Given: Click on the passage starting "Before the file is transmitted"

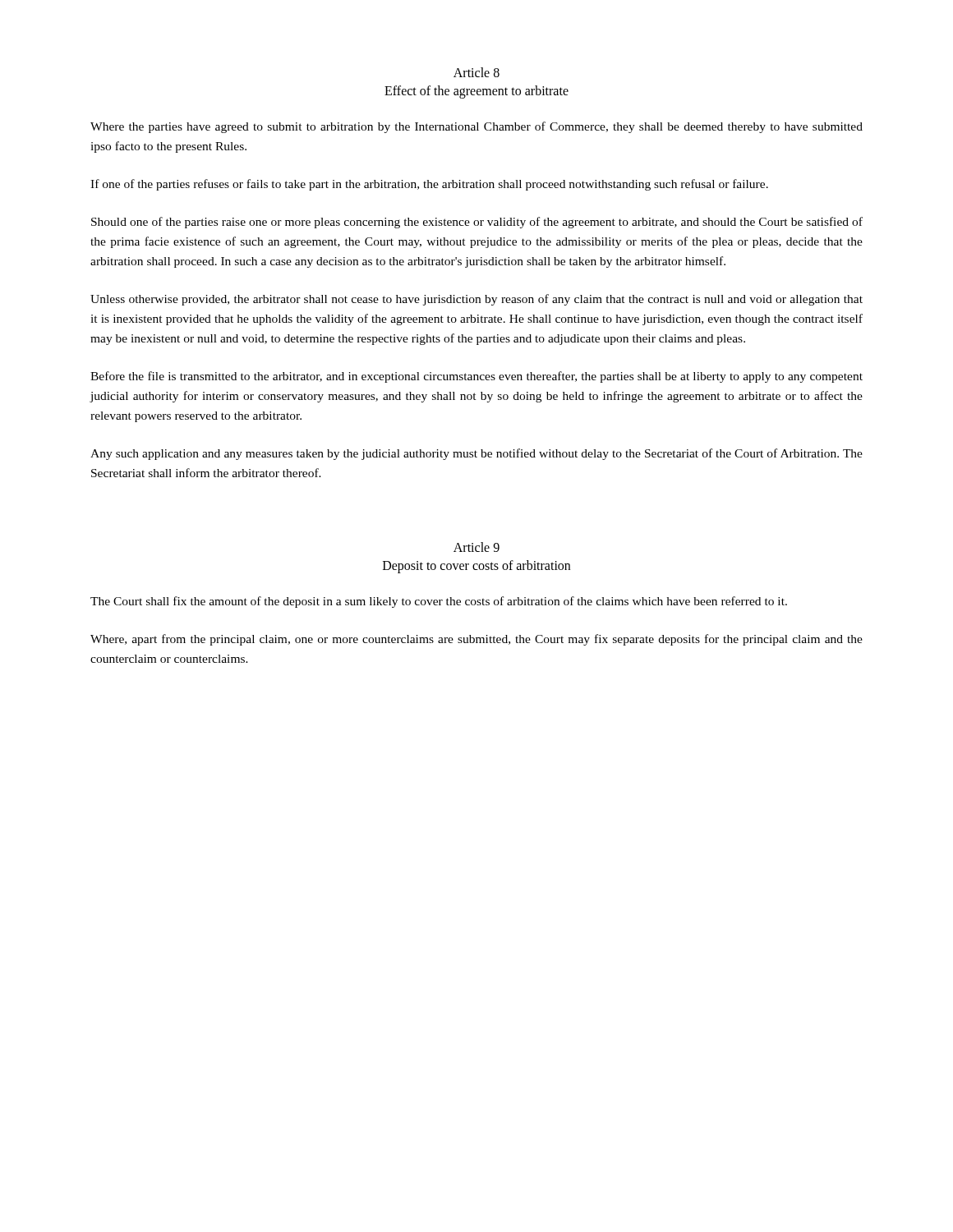Looking at the screenshot, I should coord(476,396).
